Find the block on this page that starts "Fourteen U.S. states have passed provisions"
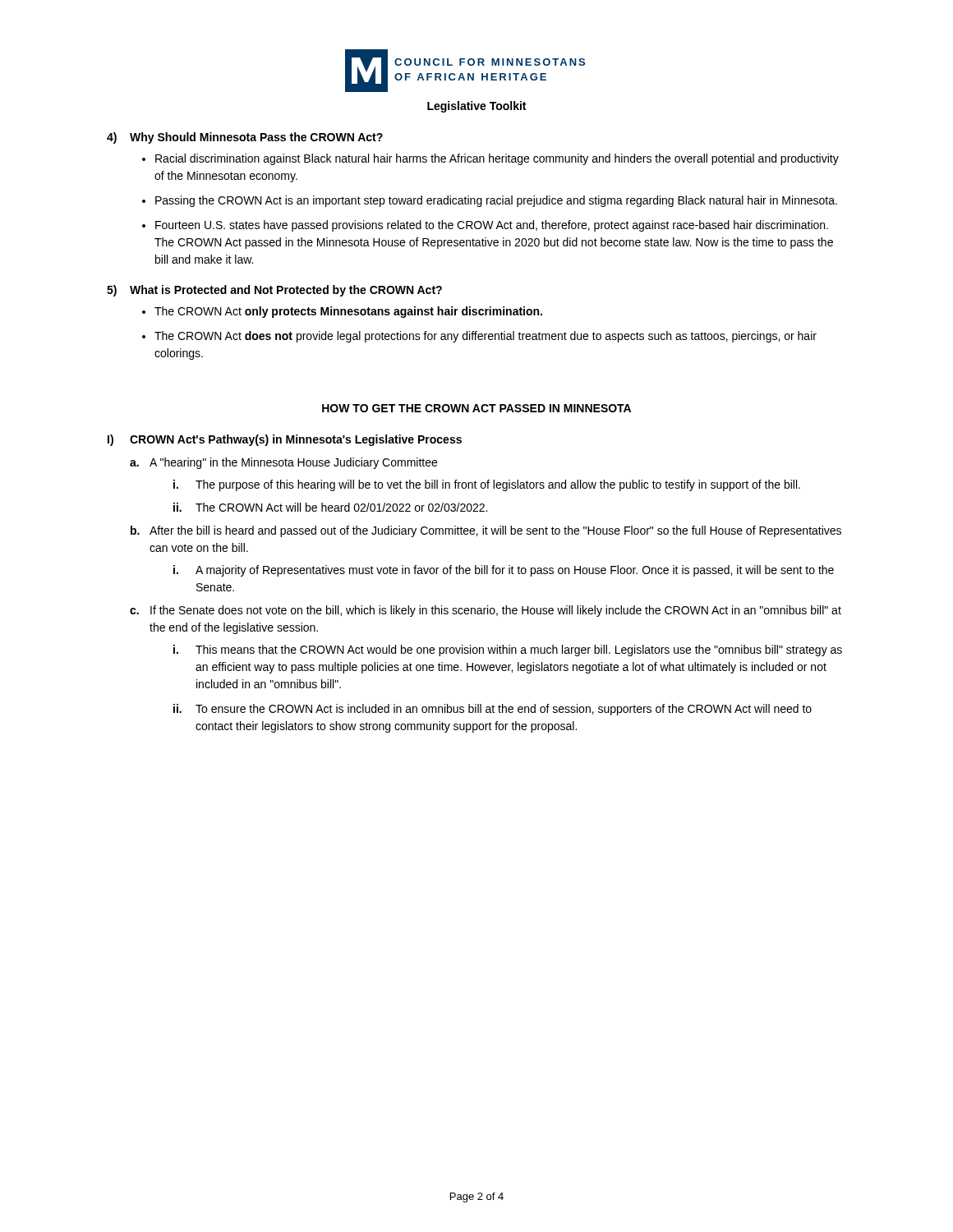Screen dimensions: 1232x953 [x=494, y=242]
